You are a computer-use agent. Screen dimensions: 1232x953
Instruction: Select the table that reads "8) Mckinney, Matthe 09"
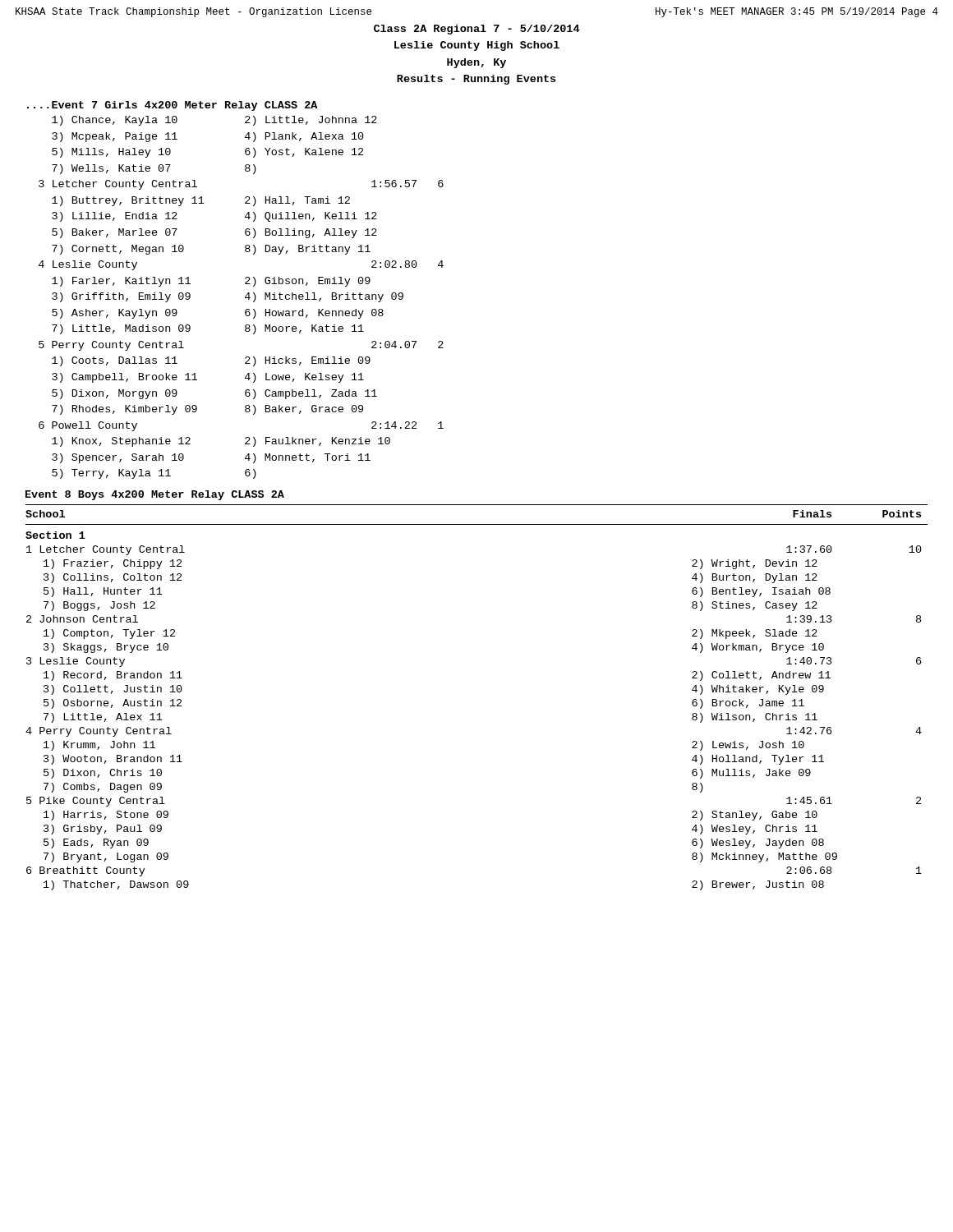tap(476, 697)
